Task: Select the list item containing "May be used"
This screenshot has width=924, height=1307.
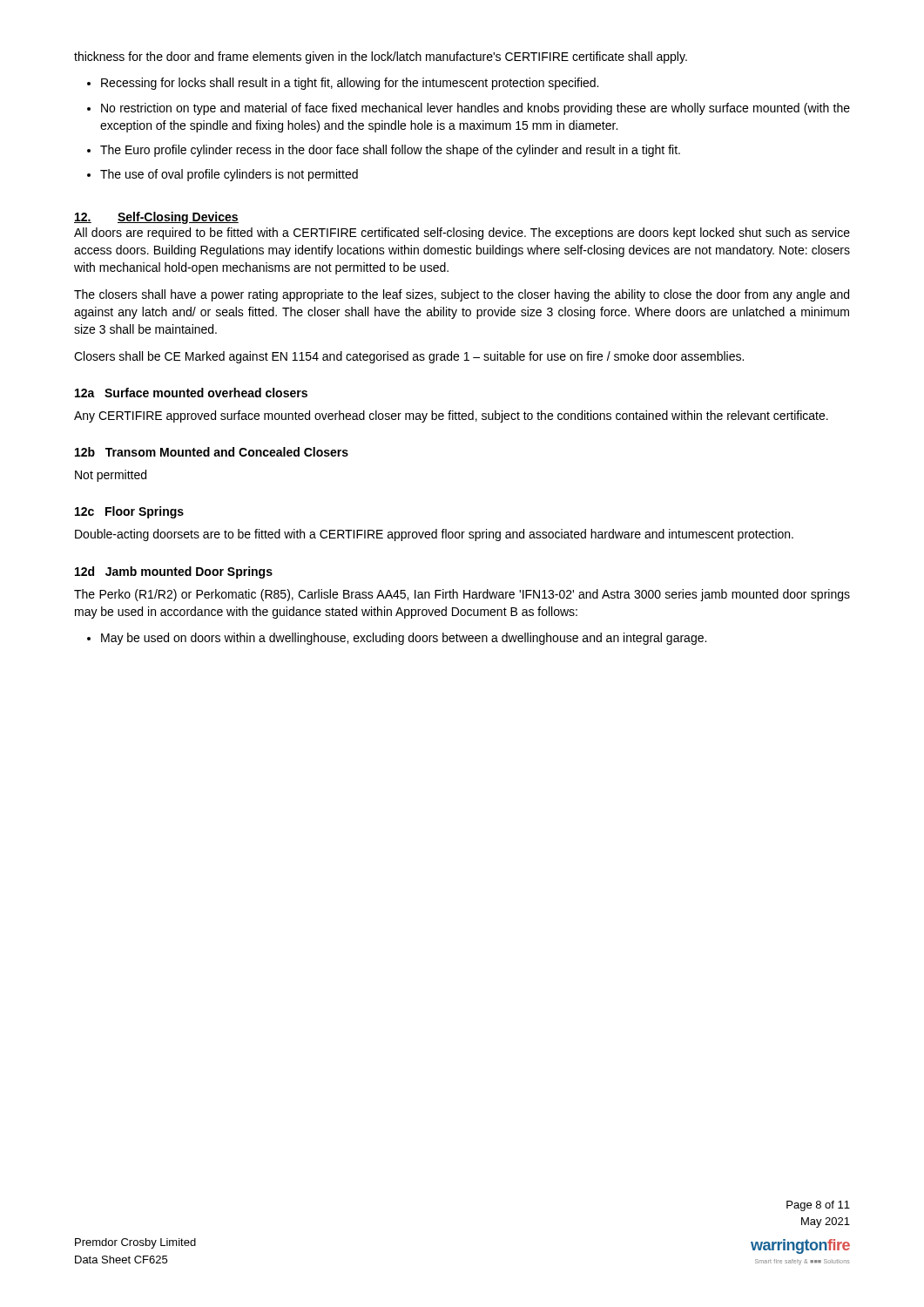Action: pos(404,638)
